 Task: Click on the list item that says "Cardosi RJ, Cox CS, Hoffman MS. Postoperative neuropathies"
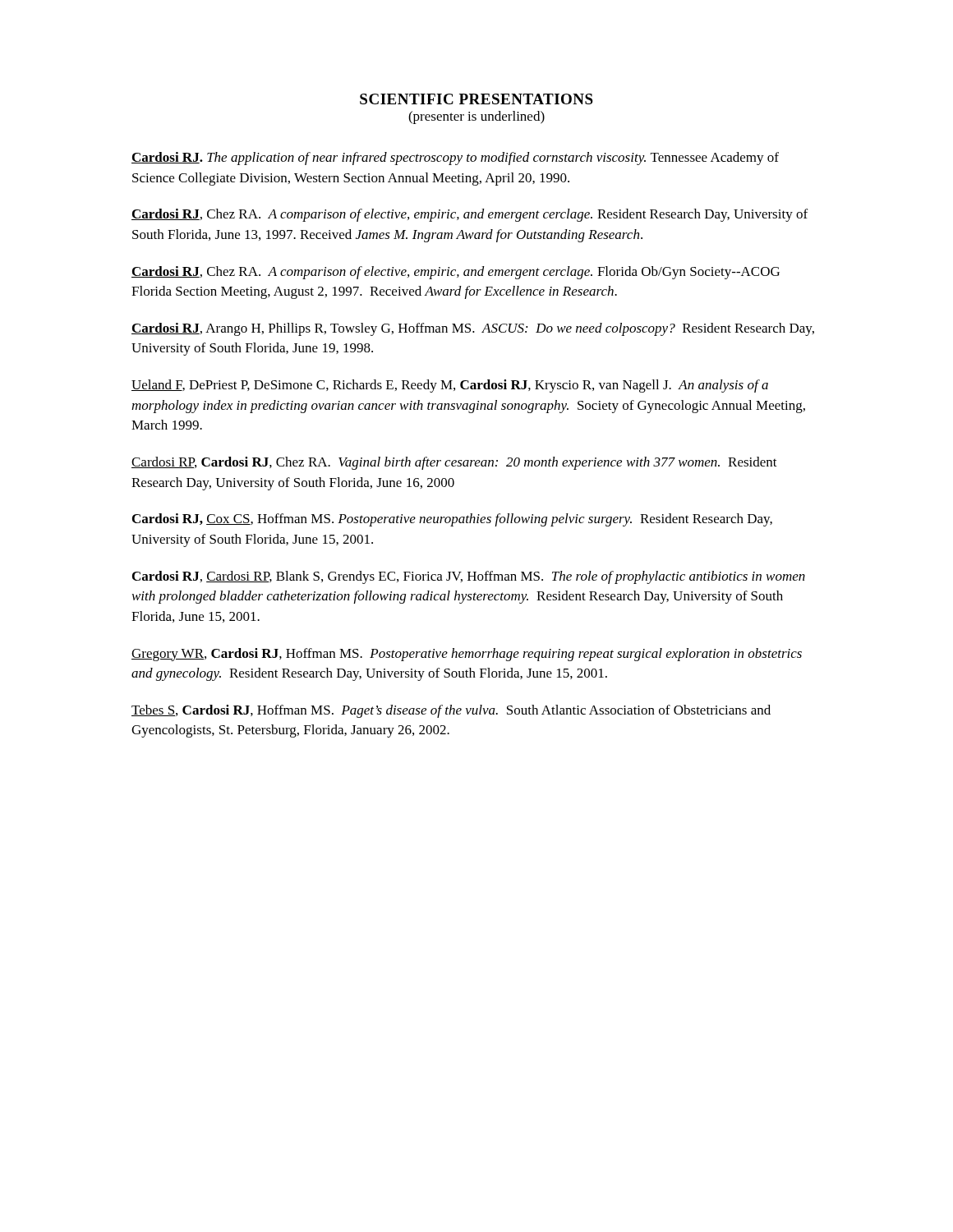(x=452, y=529)
